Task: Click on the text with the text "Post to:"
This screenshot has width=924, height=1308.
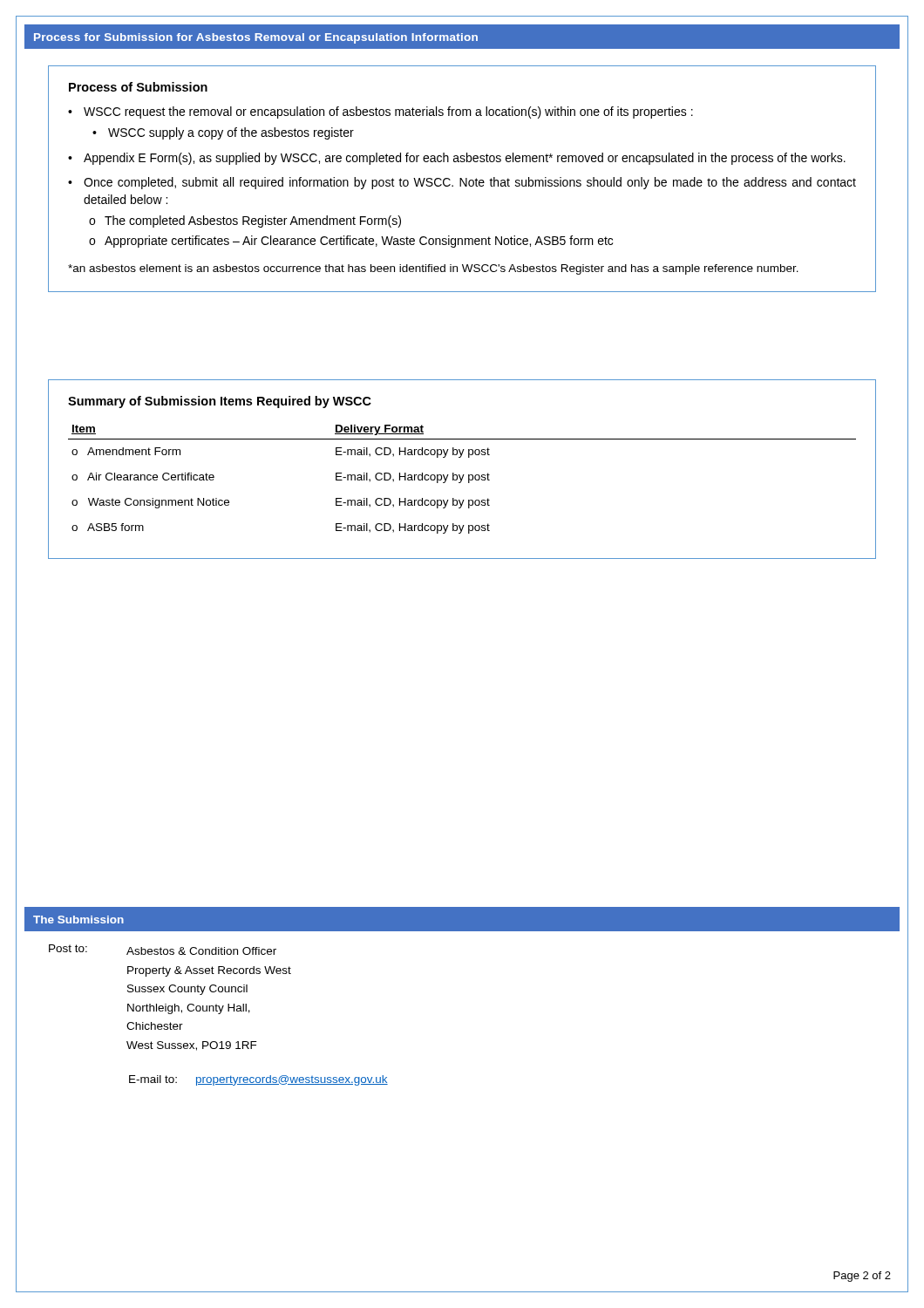Action: 68,948
